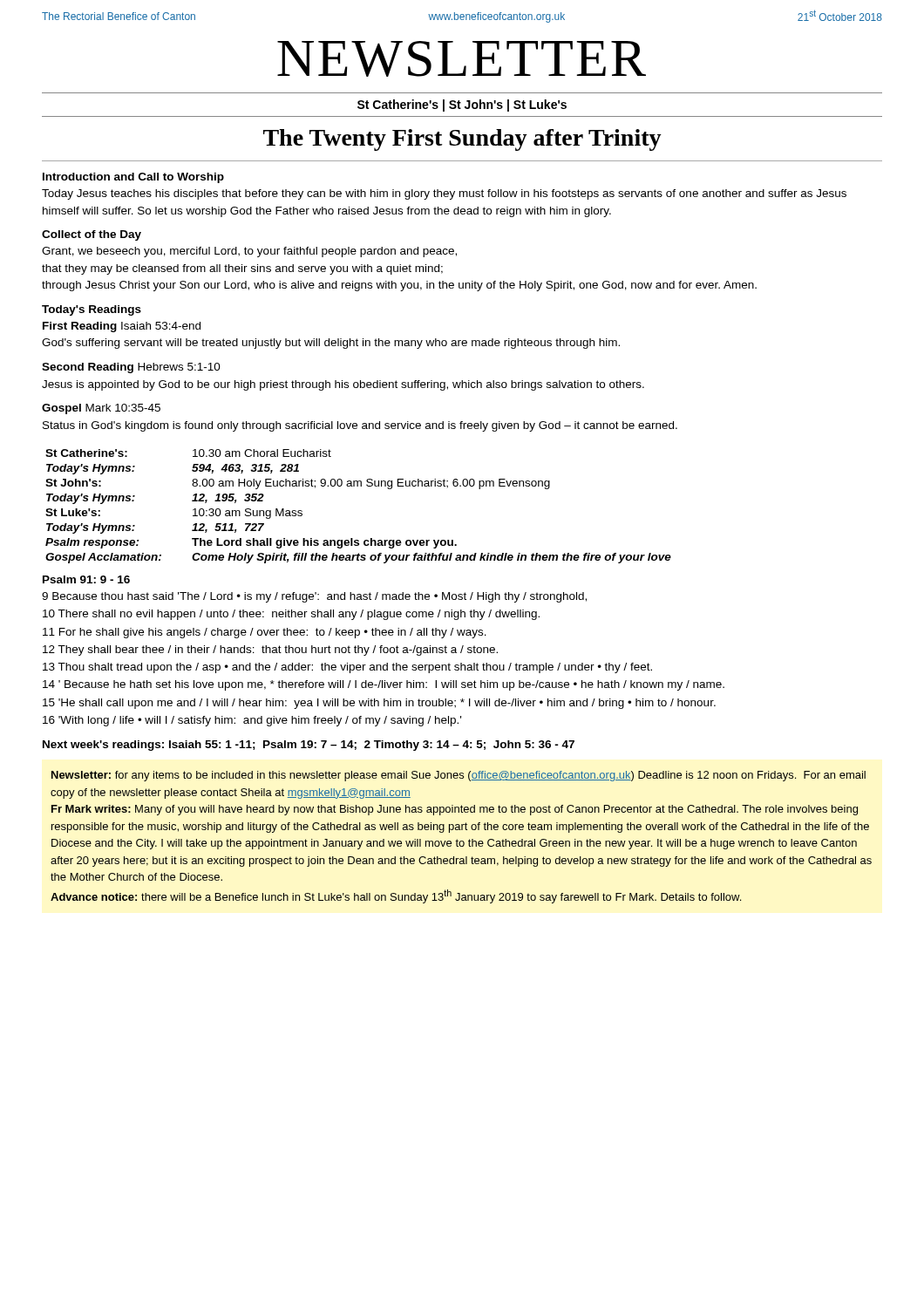Find the text block that says "Next week's readings:"
Viewport: 924px width, 1308px height.
[308, 744]
